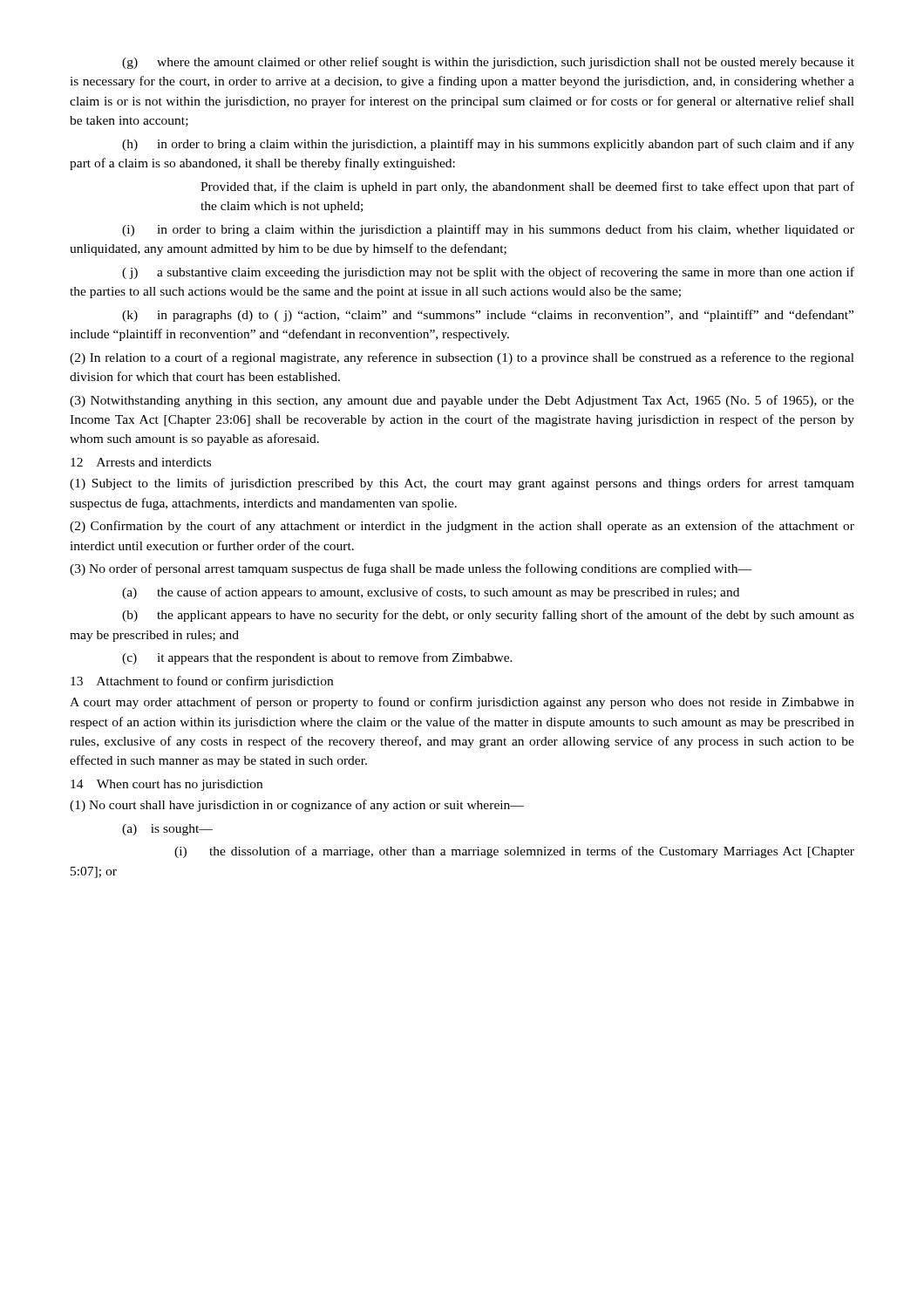Locate the passage starting "12 Arrests and interdicts"
Screen dimensions: 1308x924
pos(141,462)
